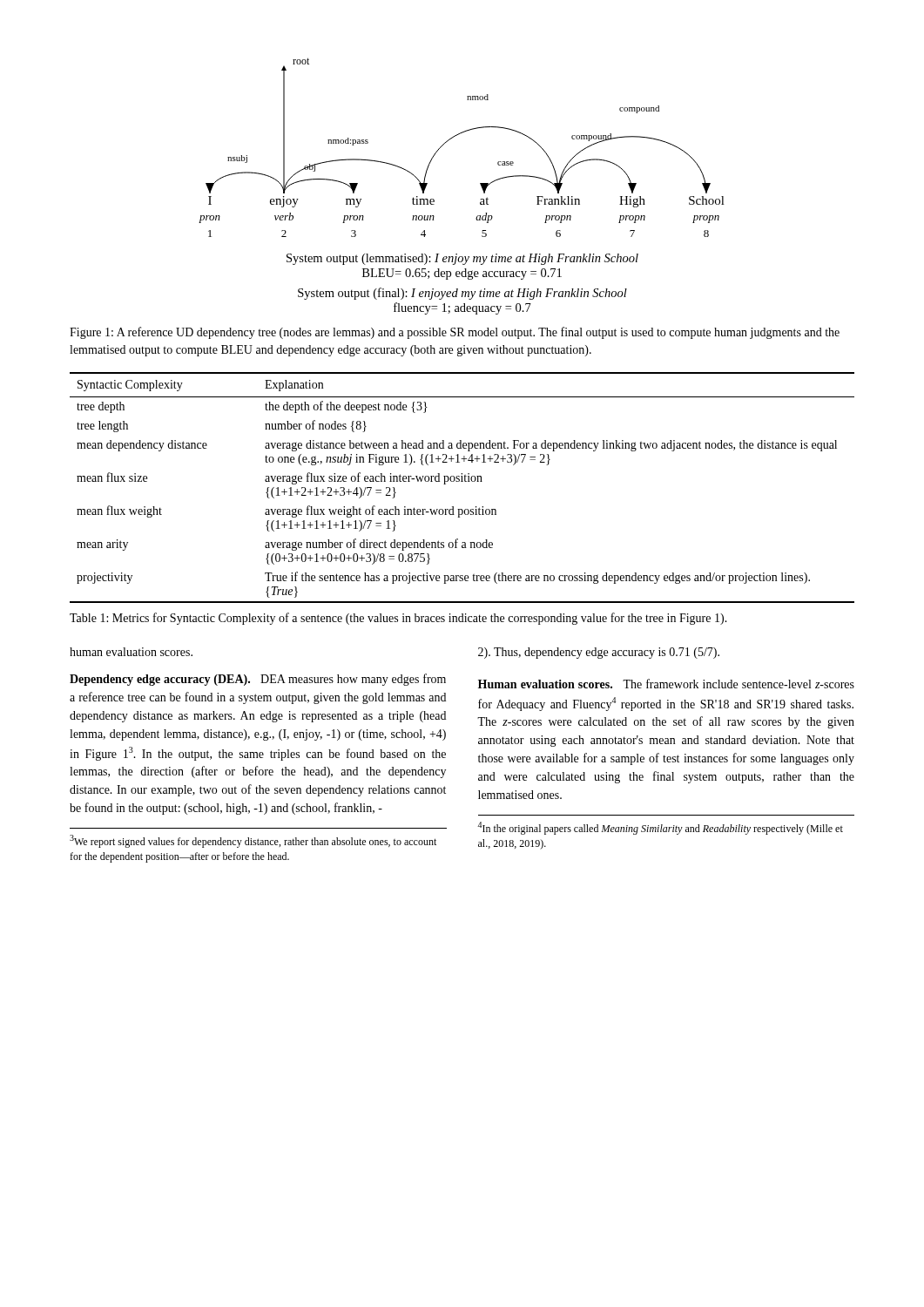The width and height of the screenshot is (924, 1307).
Task: Select the passage starting "System output (lemmatised):"
Action: click(462, 265)
